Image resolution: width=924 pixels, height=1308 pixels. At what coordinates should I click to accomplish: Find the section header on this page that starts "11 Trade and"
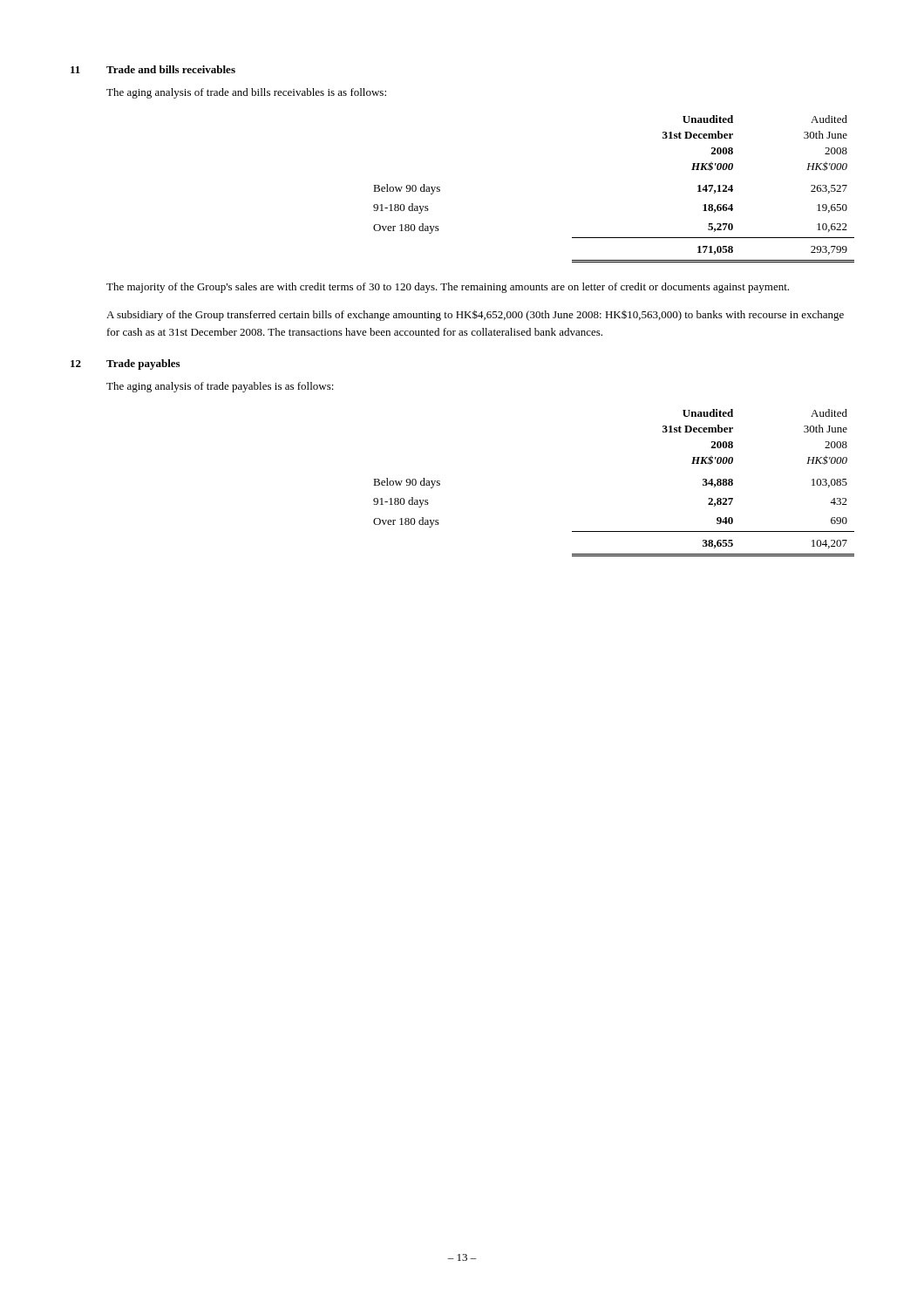tap(153, 70)
